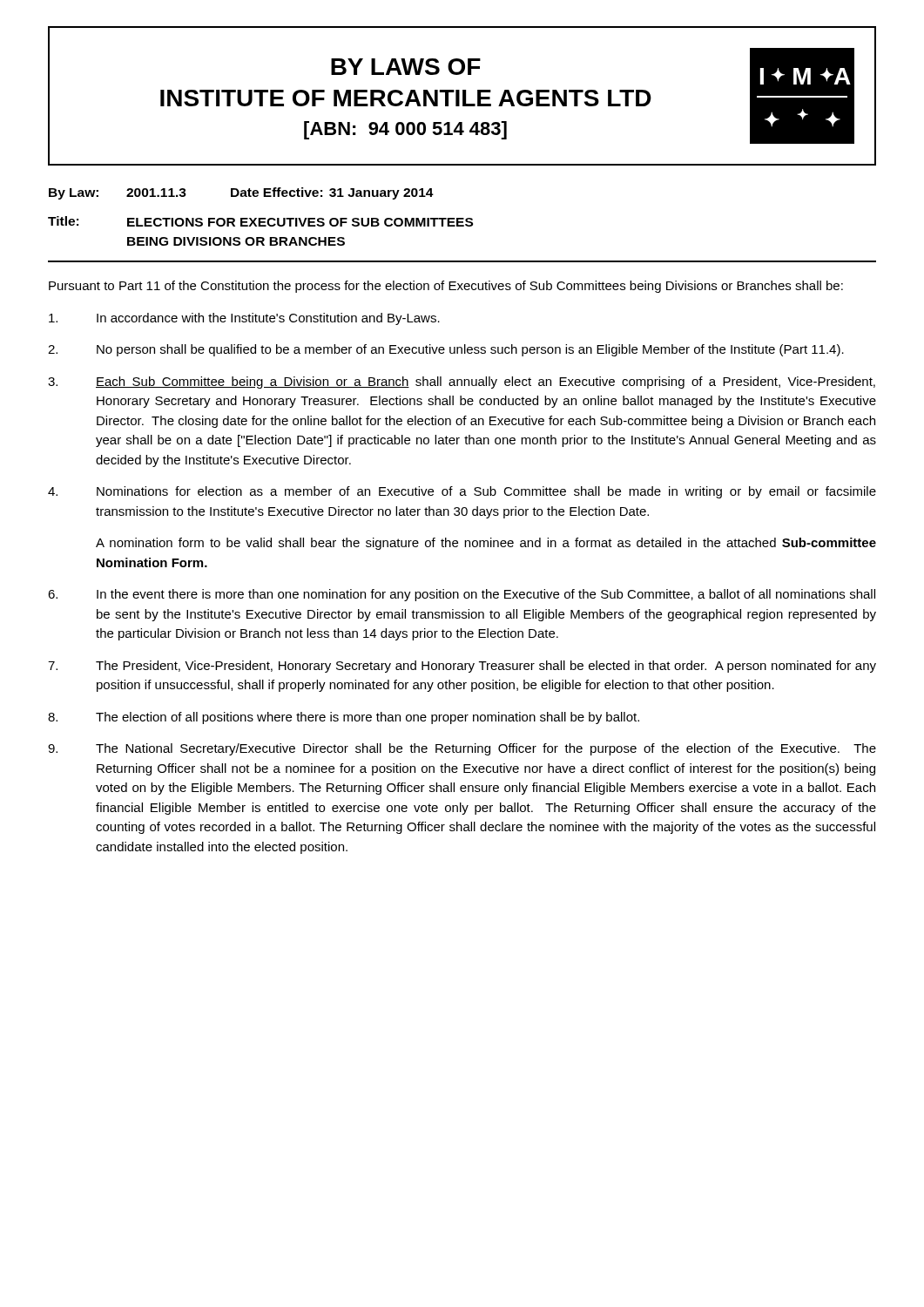The width and height of the screenshot is (924, 1307).
Task: Point to the text block starting "In accordance with the Institute's"
Action: point(244,319)
